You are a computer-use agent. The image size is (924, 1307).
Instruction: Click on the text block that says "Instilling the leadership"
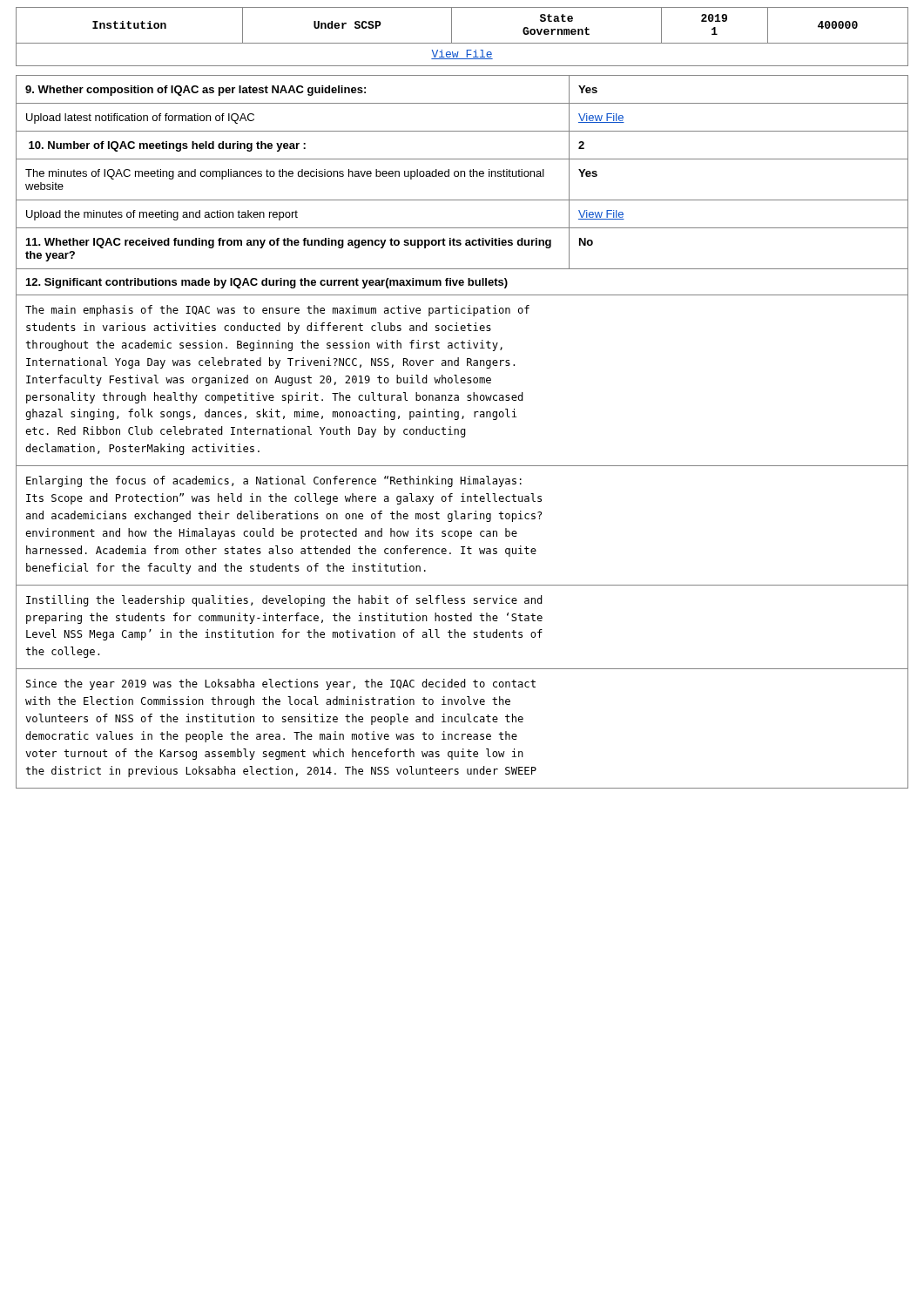284,626
